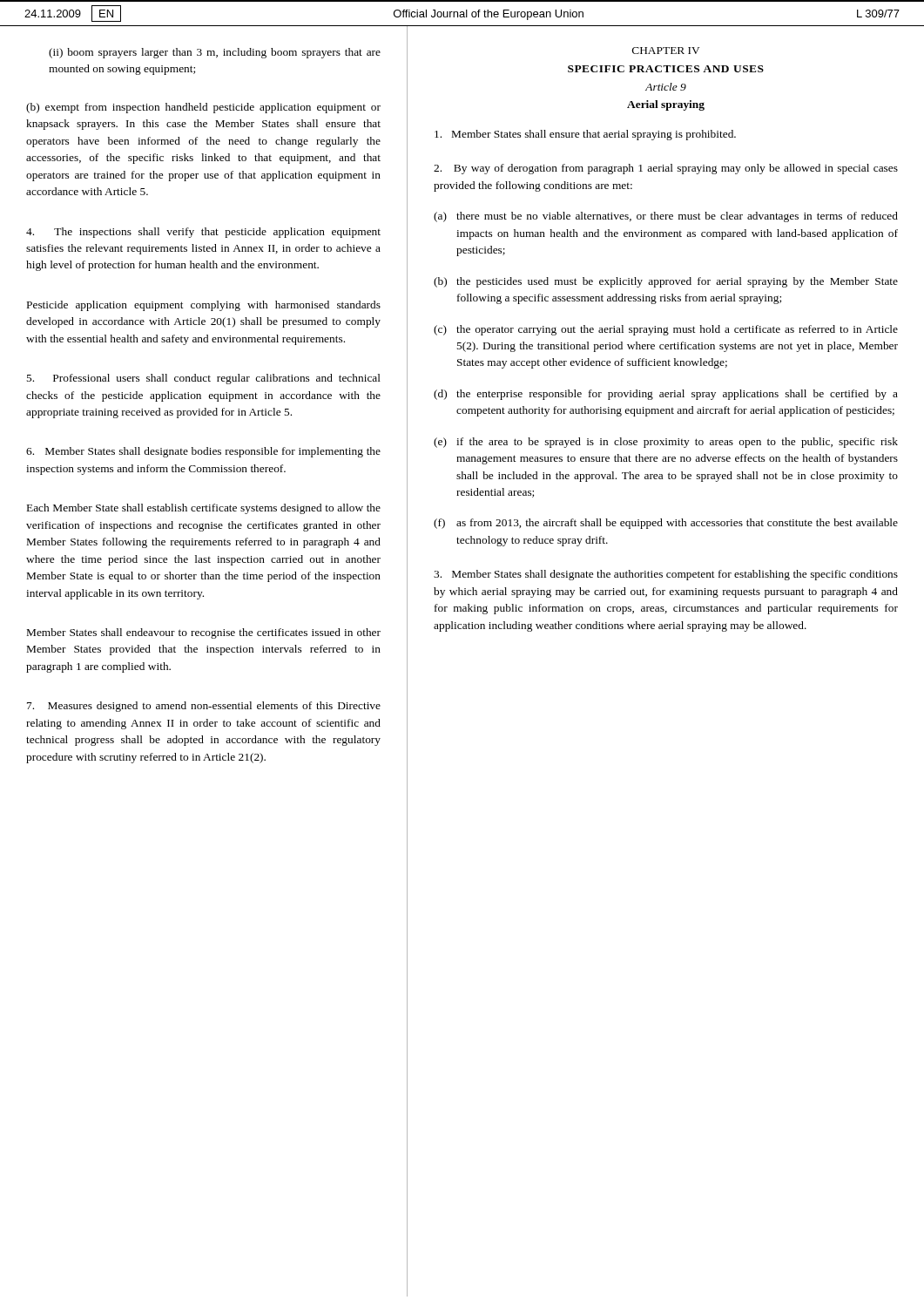This screenshot has width=924, height=1307.
Task: Locate the text block that reads "Member States shall endeavour"
Action: tap(203, 649)
